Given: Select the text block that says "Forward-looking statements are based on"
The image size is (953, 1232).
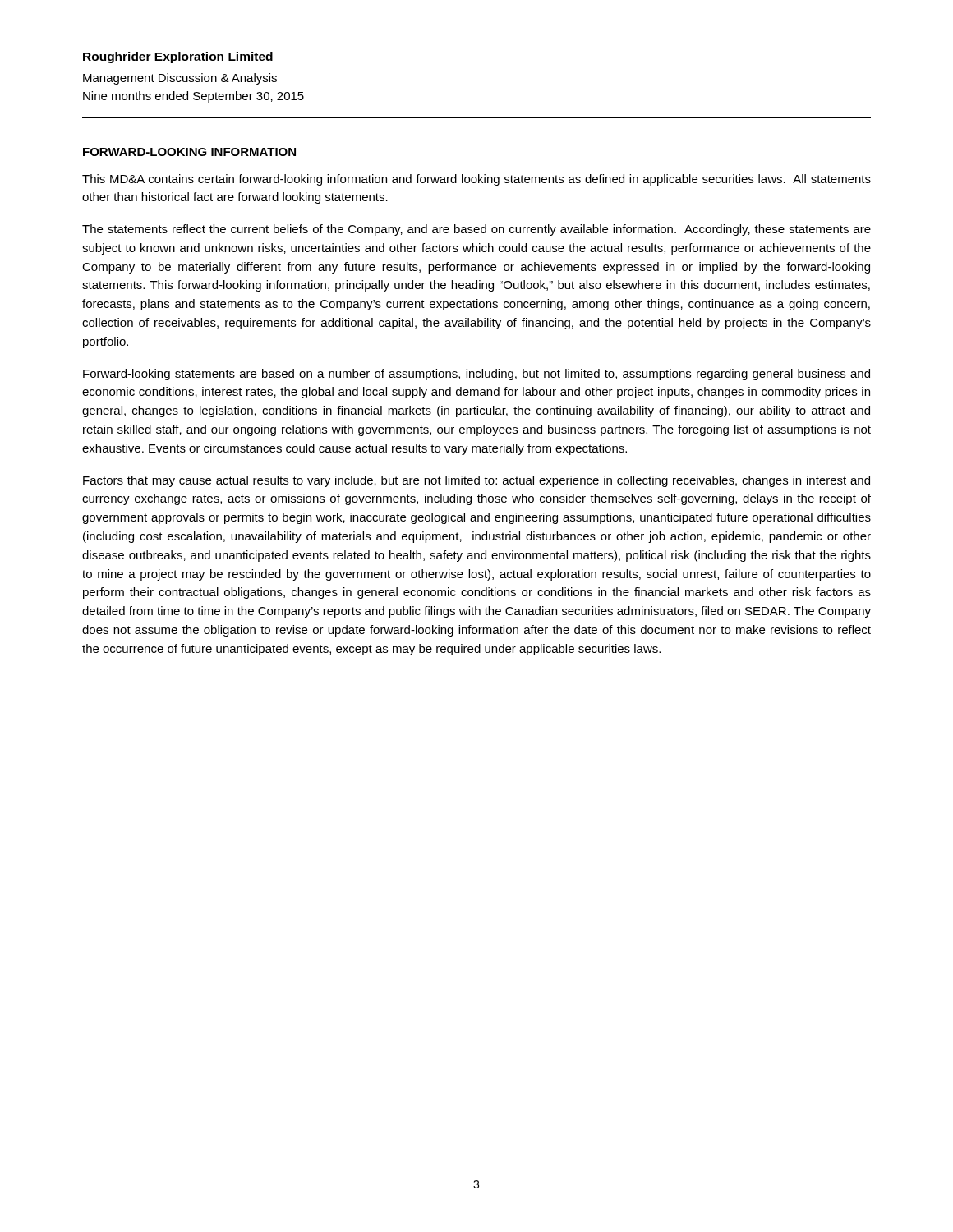Looking at the screenshot, I should [x=476, y=410].
